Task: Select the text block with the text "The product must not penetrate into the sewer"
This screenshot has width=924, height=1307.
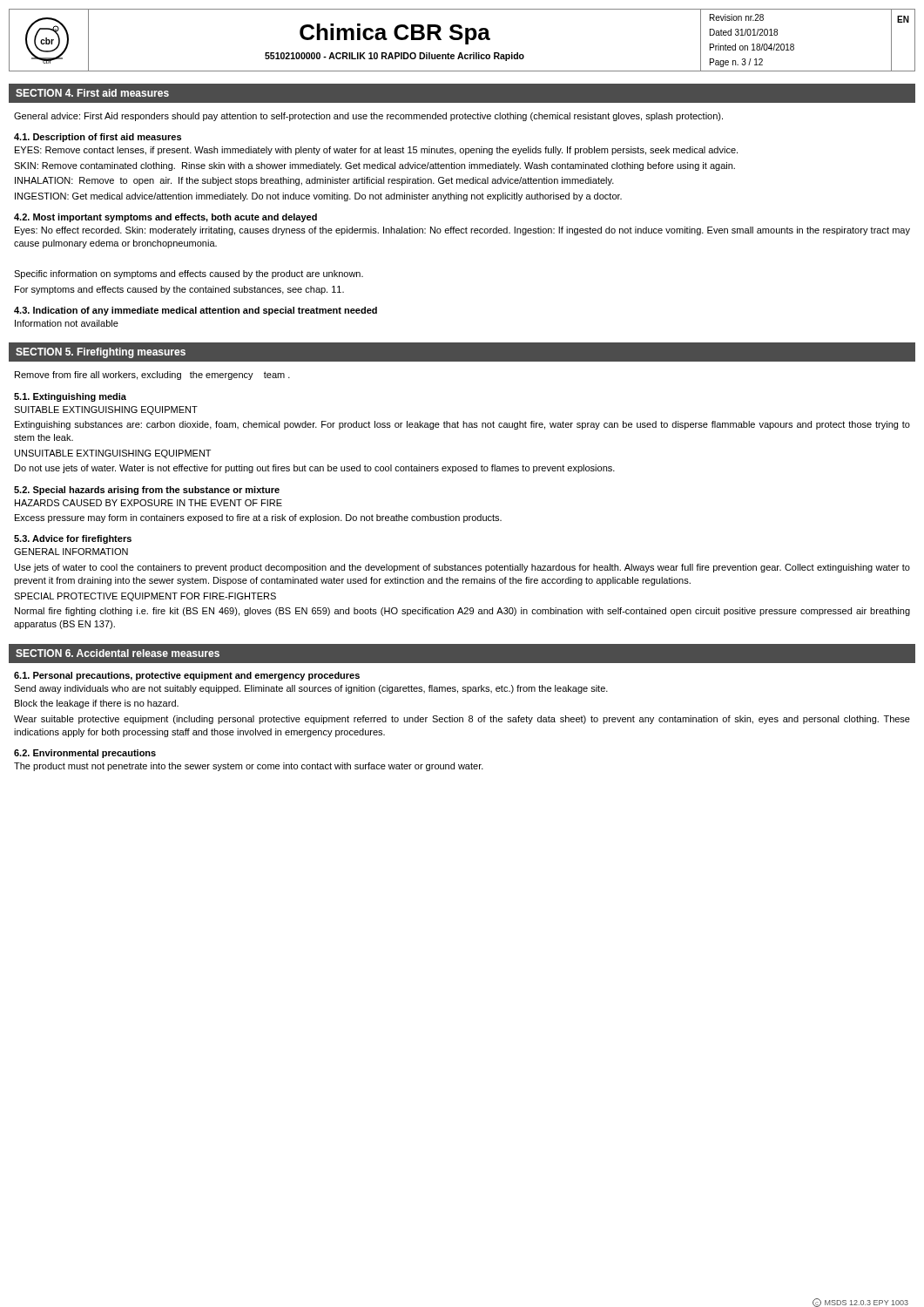Action: tap(462, 767)
